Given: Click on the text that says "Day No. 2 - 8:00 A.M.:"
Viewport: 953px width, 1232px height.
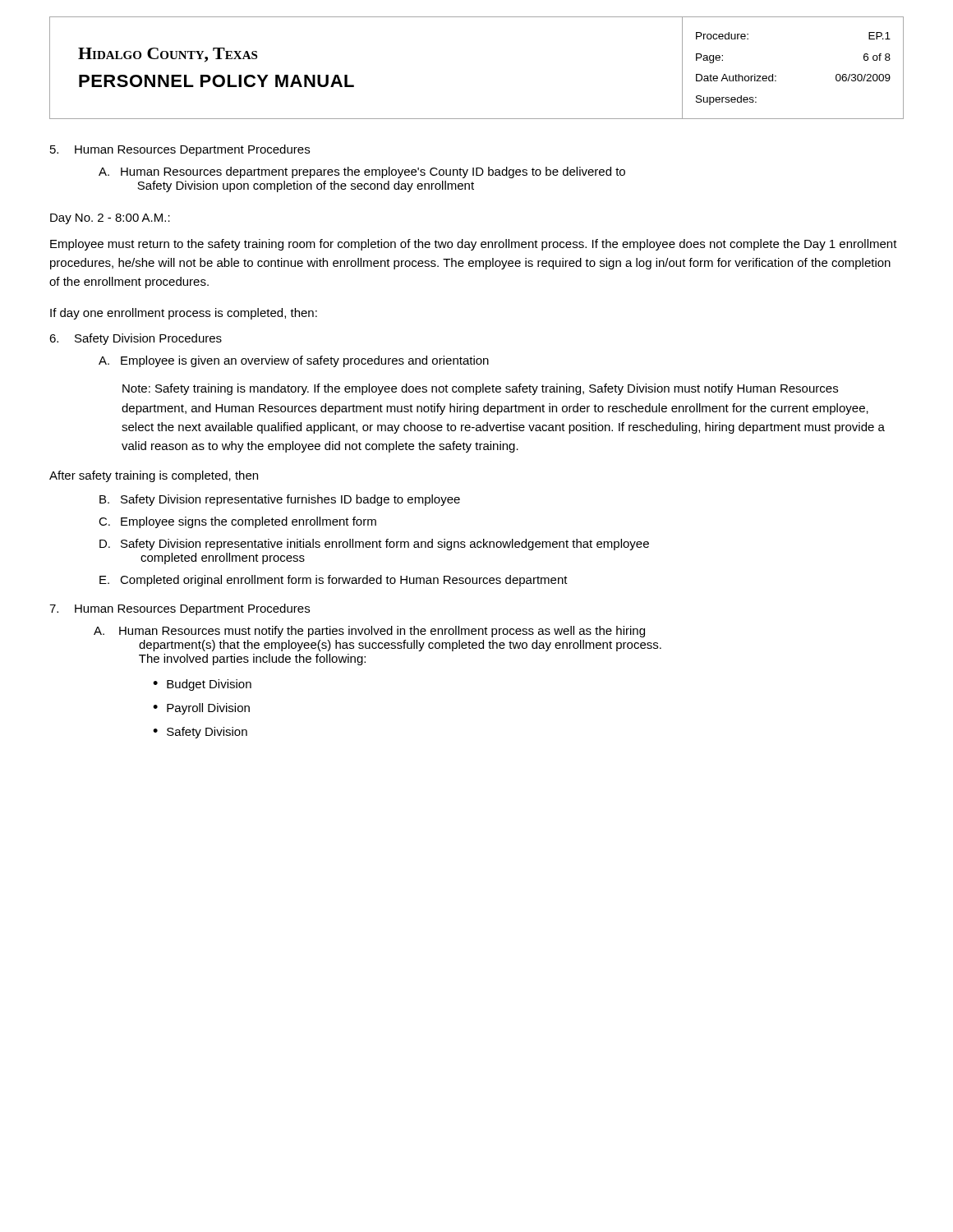Looking at the screenshot, I should pyautogui.click(x=110, y=217).
